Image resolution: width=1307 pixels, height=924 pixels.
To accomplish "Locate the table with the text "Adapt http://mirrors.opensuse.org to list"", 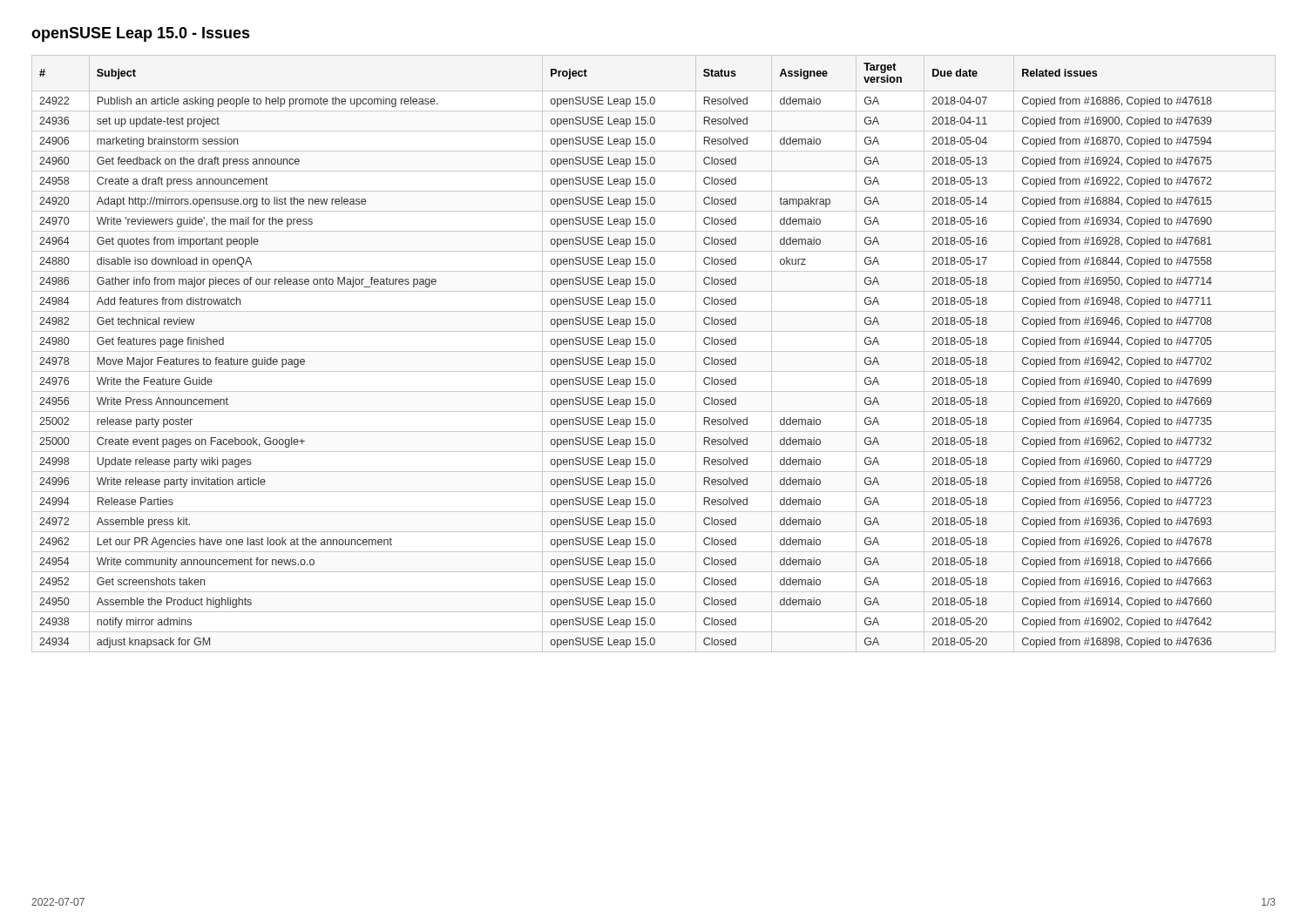I will click(654, 354).
